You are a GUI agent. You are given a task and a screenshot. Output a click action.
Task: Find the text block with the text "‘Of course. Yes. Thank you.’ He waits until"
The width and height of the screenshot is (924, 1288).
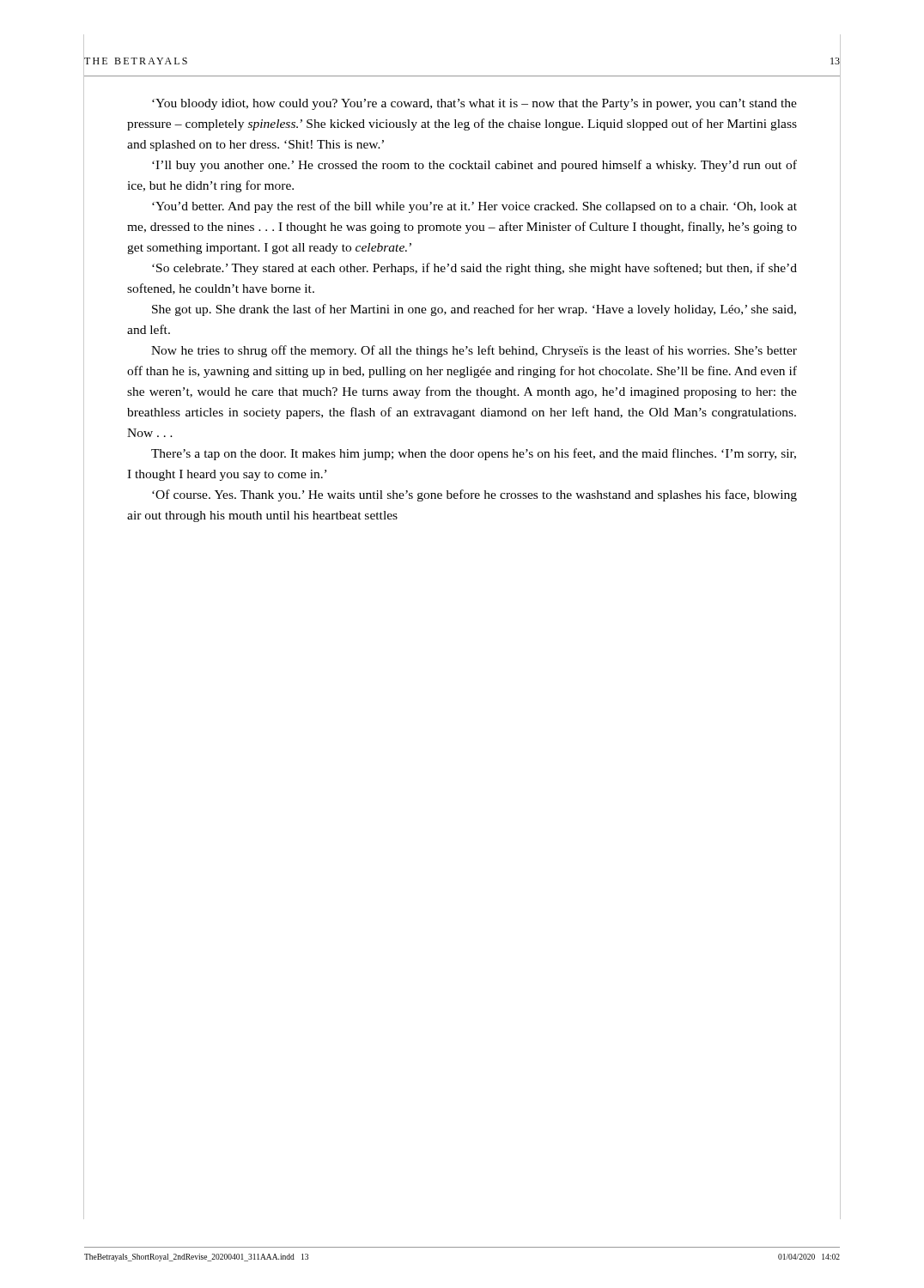(x=462, y=505)
